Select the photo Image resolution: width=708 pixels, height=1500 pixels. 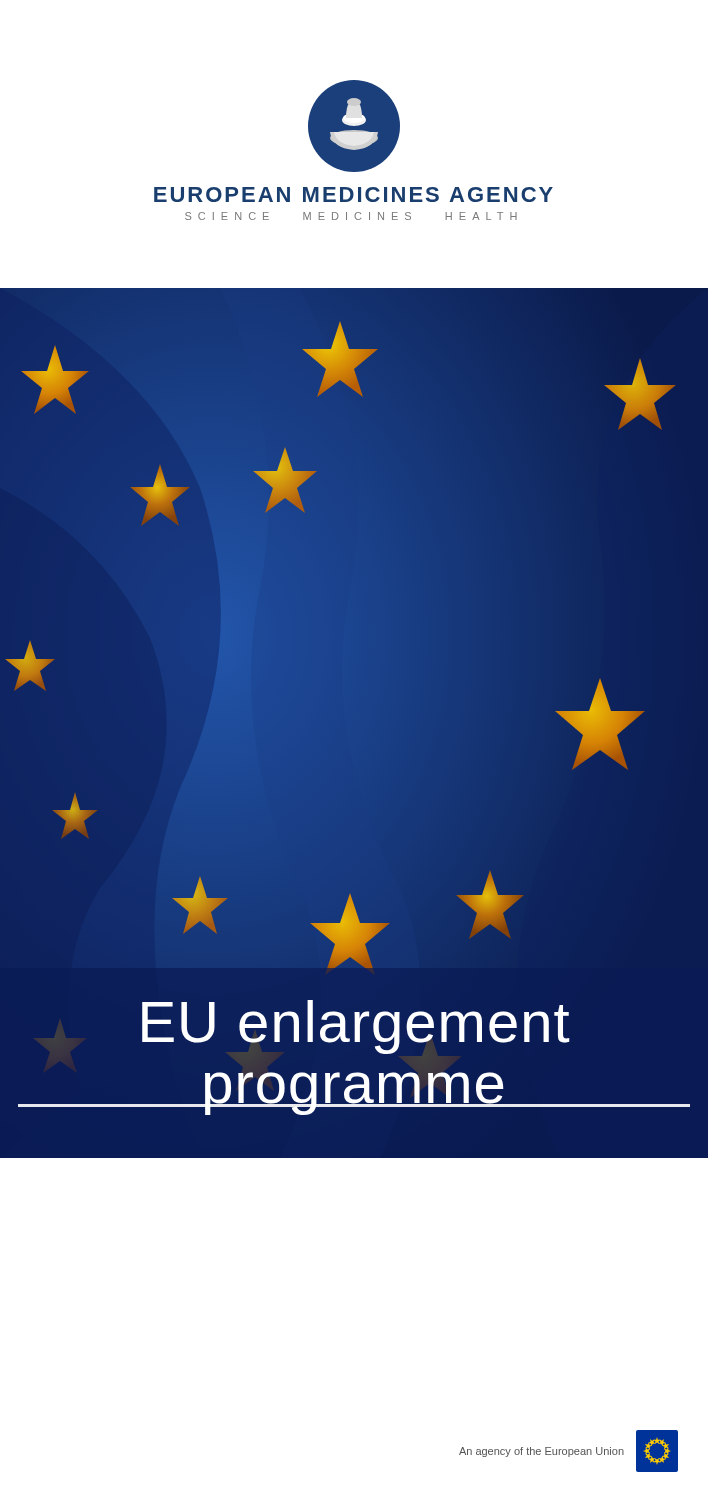pos(354,723)
